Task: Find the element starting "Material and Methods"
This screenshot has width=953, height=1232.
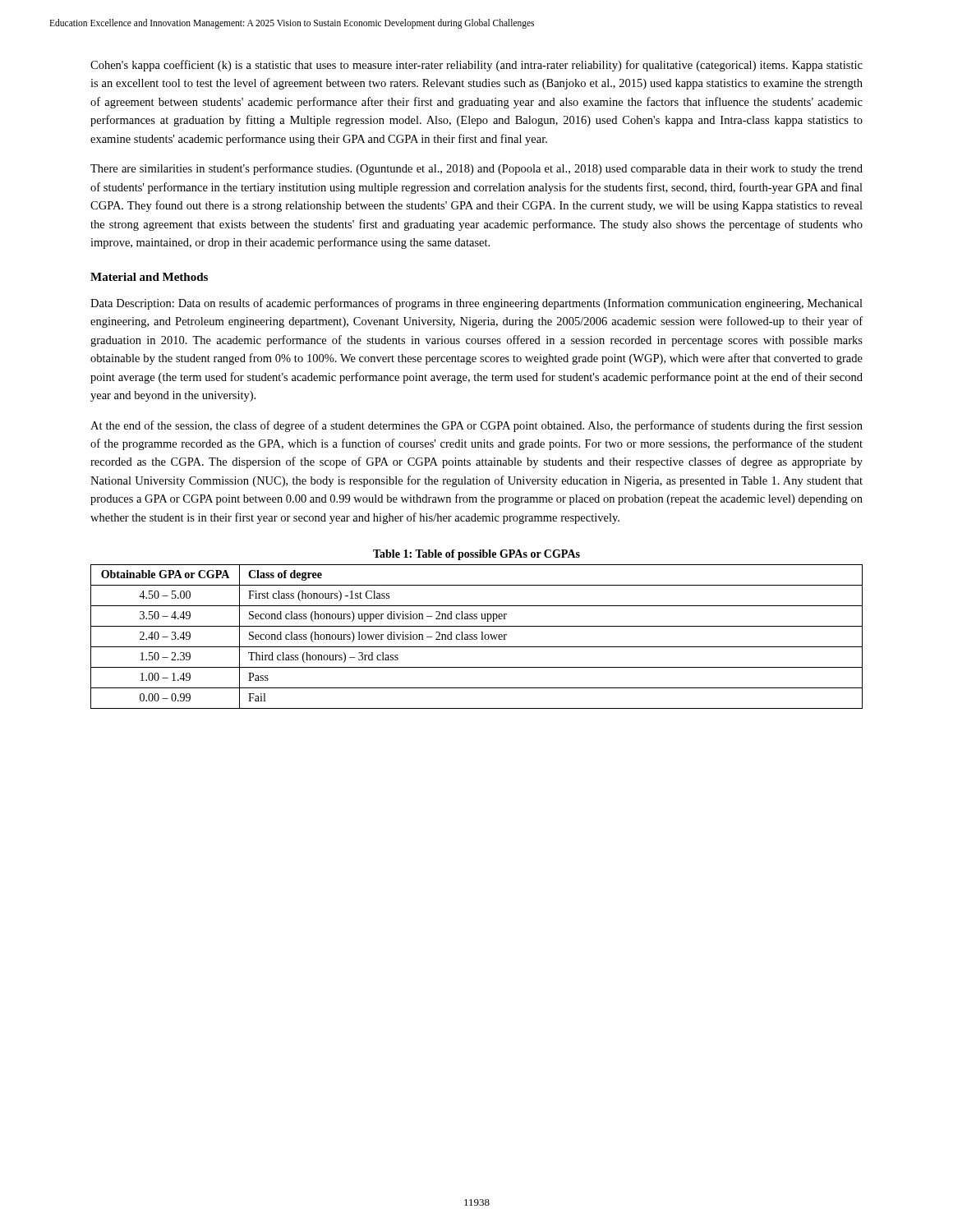Action: 149,277
